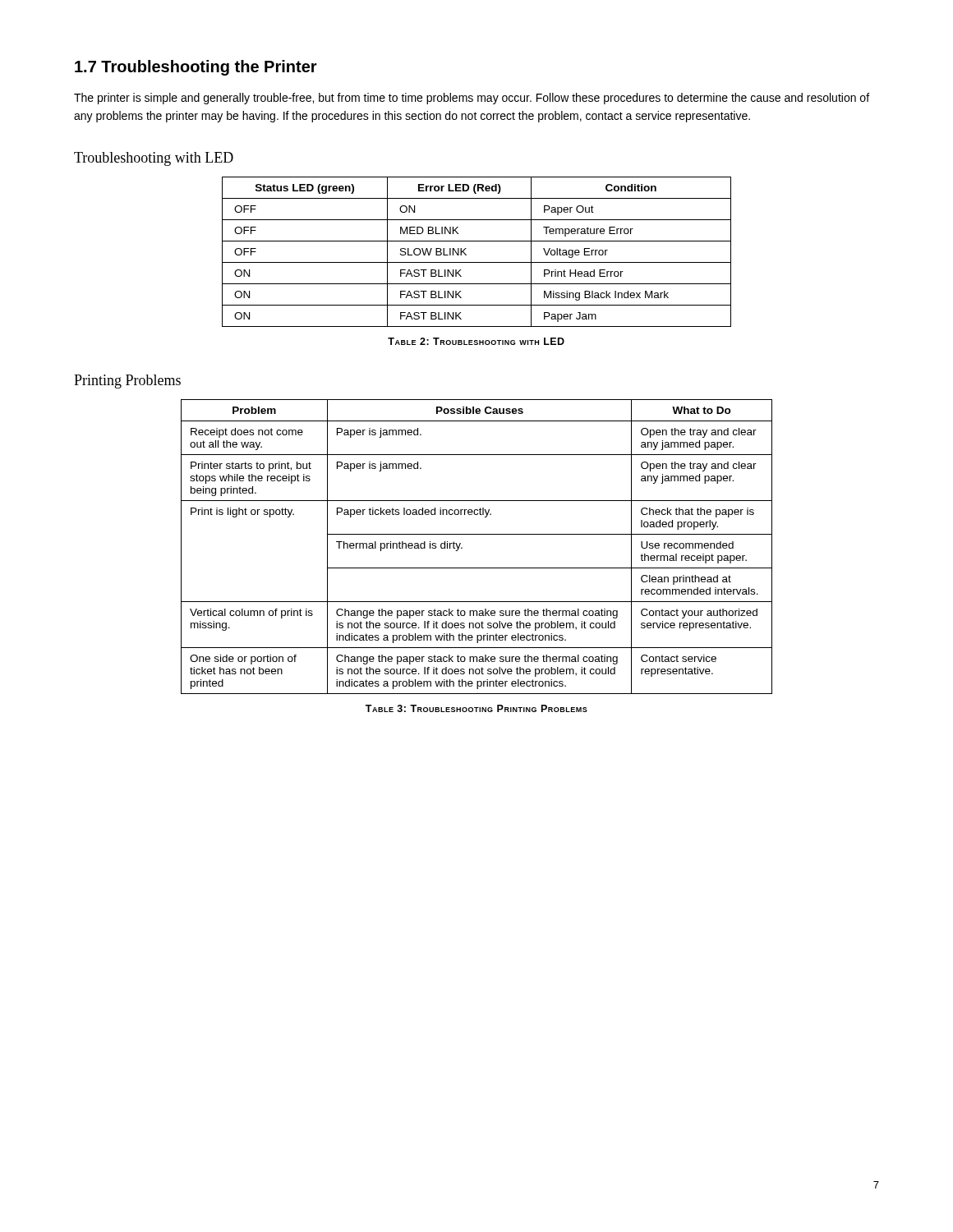Locate the table with the text "SLOW BLINK"

pyautogui.click(x=476, y=252)
